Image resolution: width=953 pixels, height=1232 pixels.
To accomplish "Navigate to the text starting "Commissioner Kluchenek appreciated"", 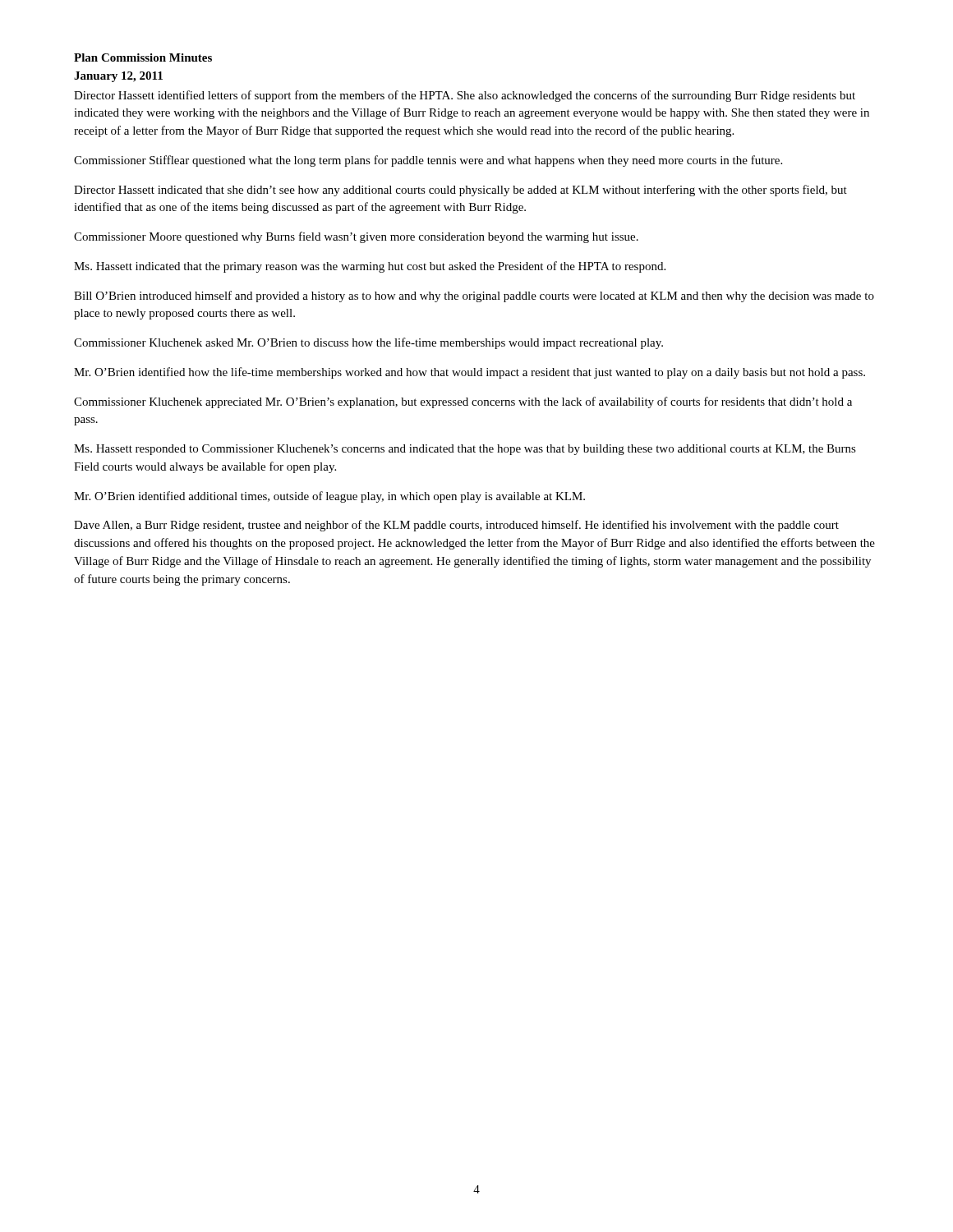I will (x=476, y=411).
